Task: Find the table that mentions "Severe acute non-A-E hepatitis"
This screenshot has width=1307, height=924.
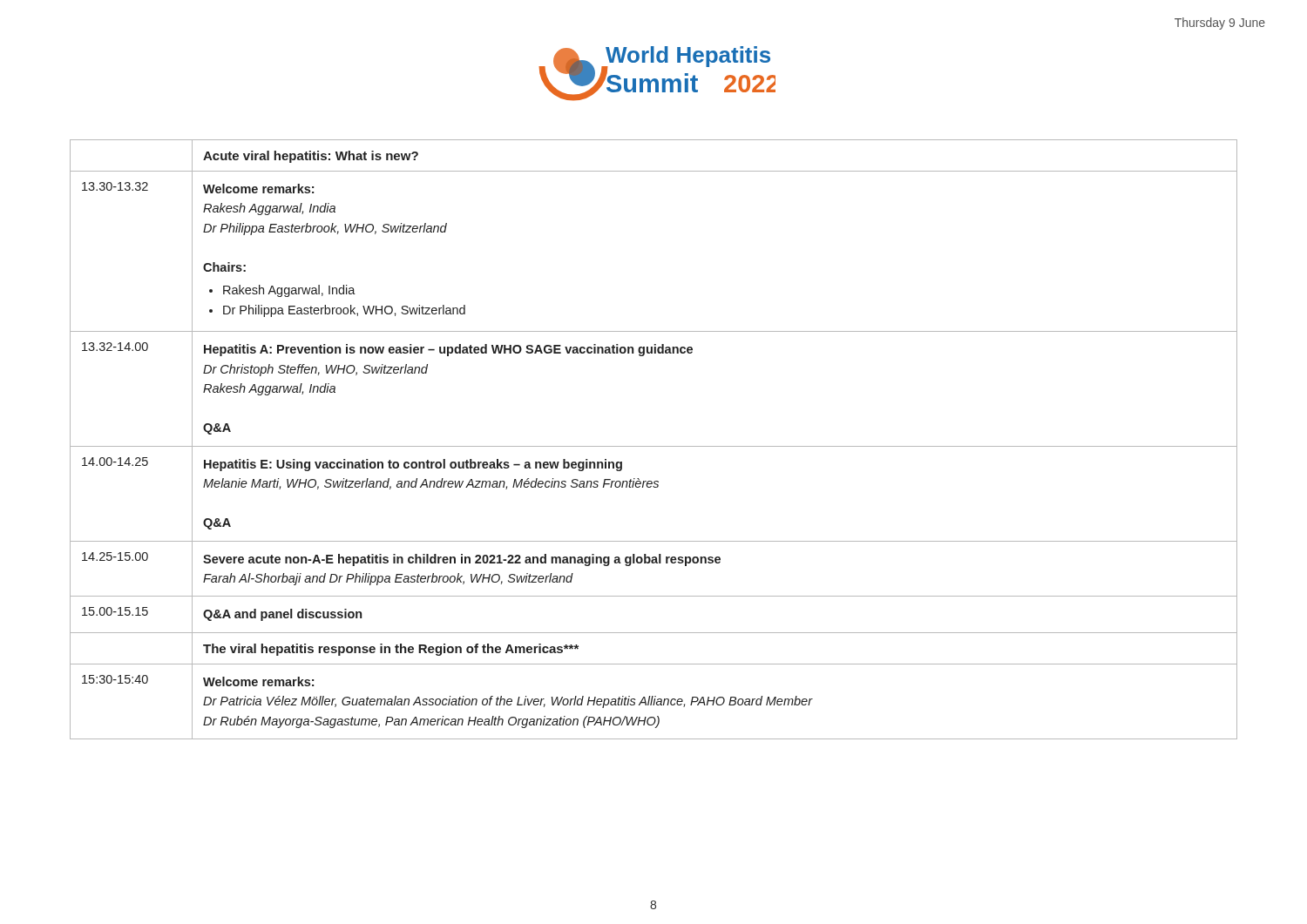Action: (654, 510)
